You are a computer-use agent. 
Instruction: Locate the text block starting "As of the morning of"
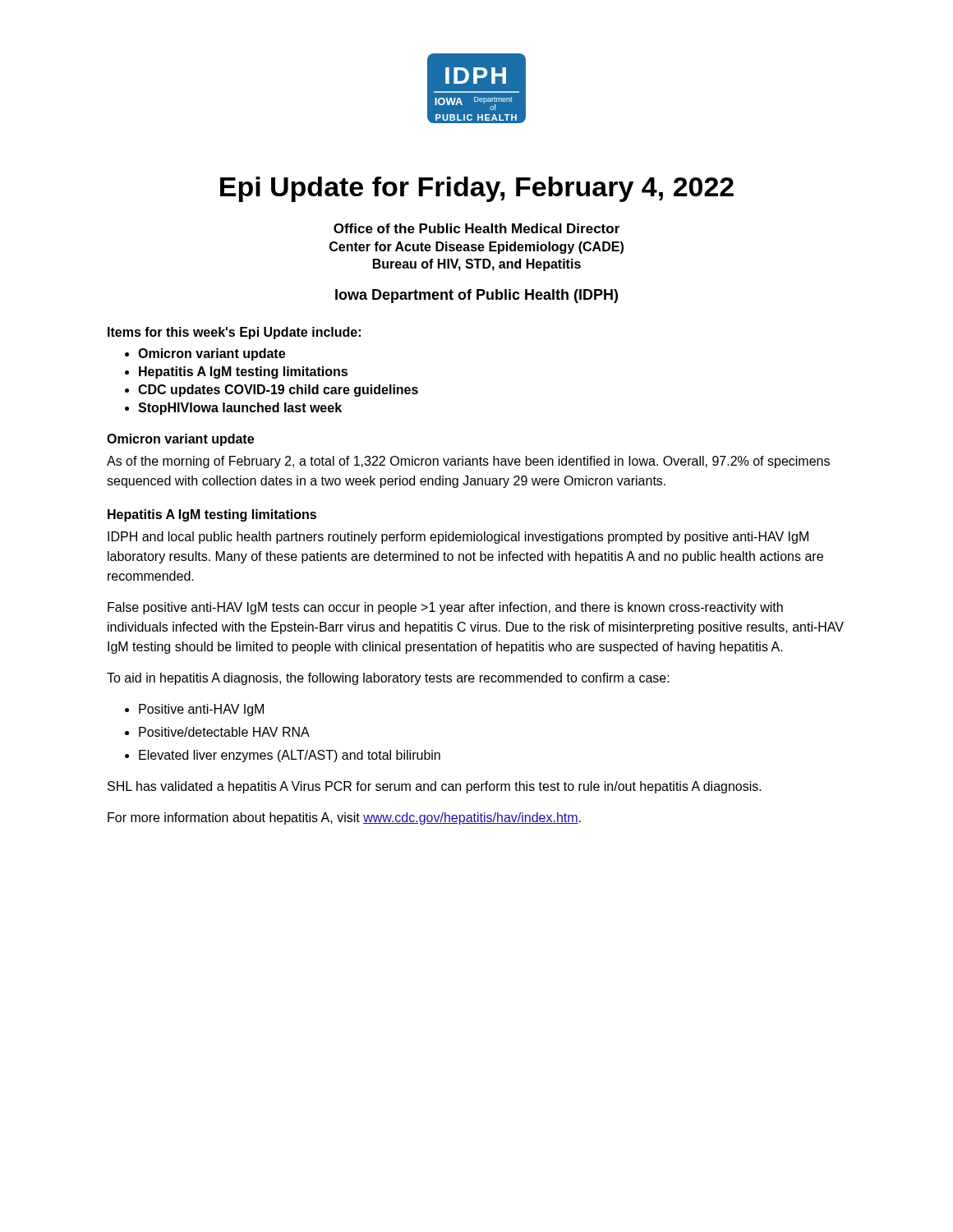click(x=468, y=471)
